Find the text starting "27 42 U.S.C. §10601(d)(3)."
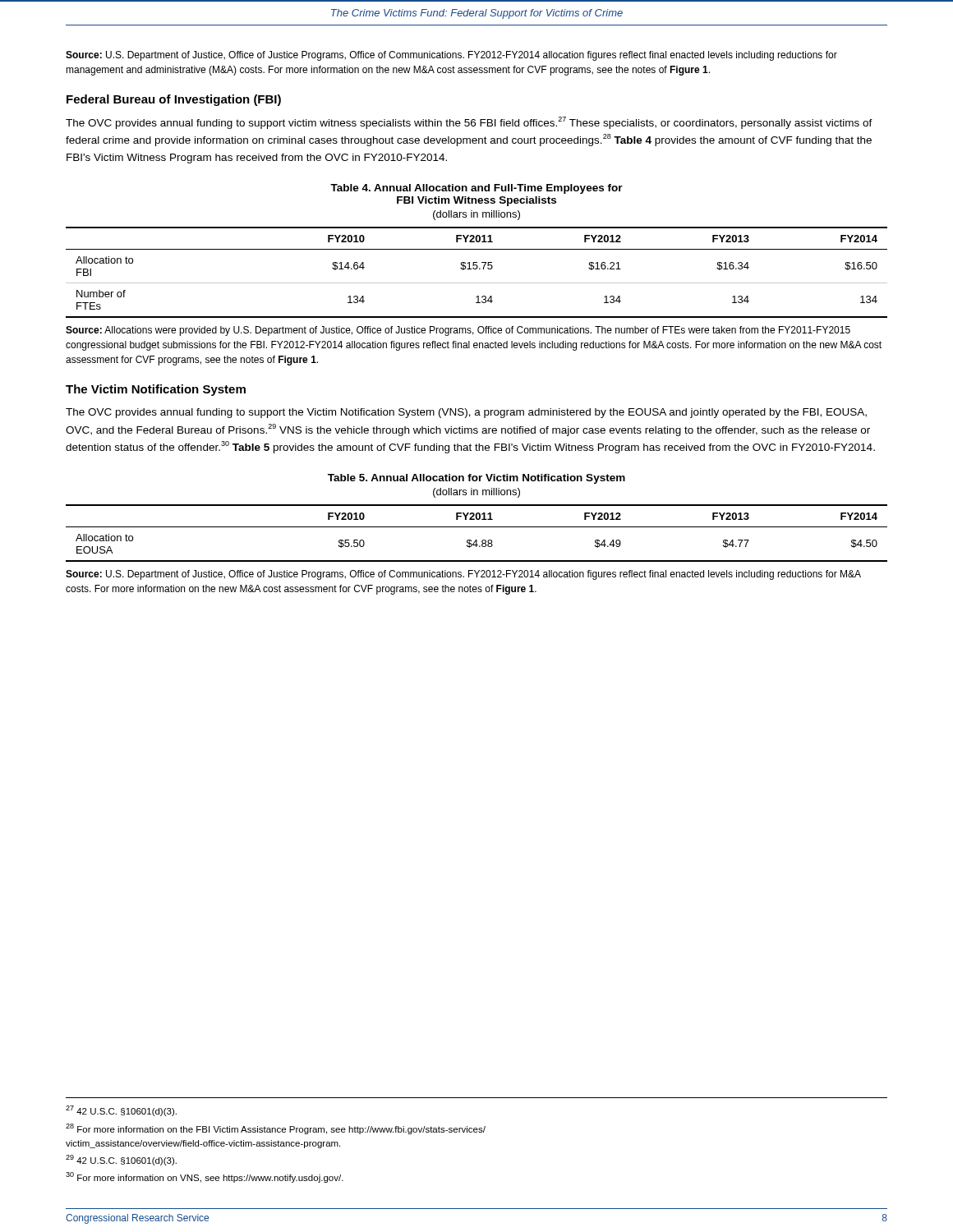Viewport: 953px width, 1232px height. 122,1110
